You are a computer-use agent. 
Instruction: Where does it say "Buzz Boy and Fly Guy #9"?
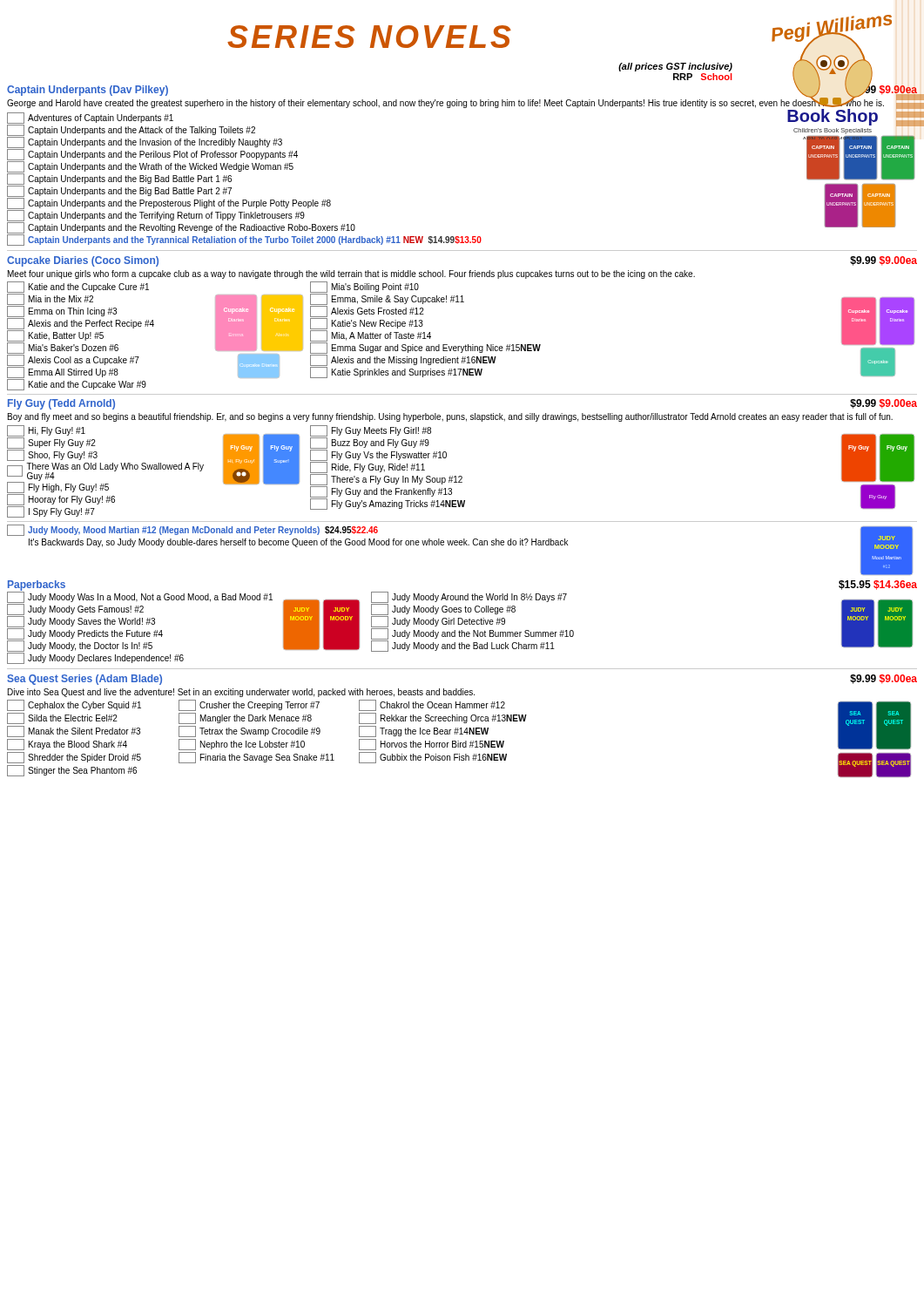[x=370, y=443]
